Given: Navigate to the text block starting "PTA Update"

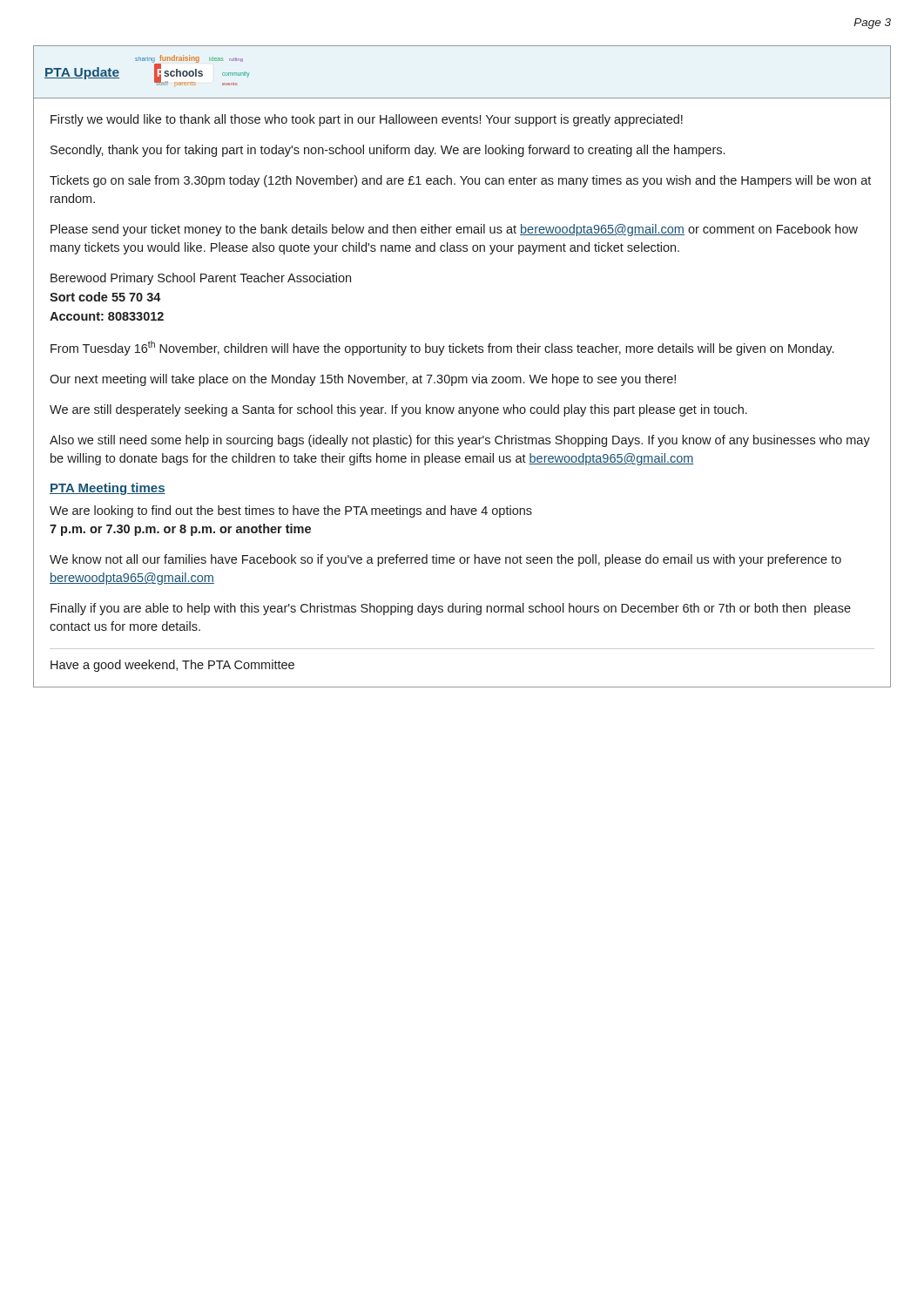Looking at the screenshot, I should [x=82, y=71].
